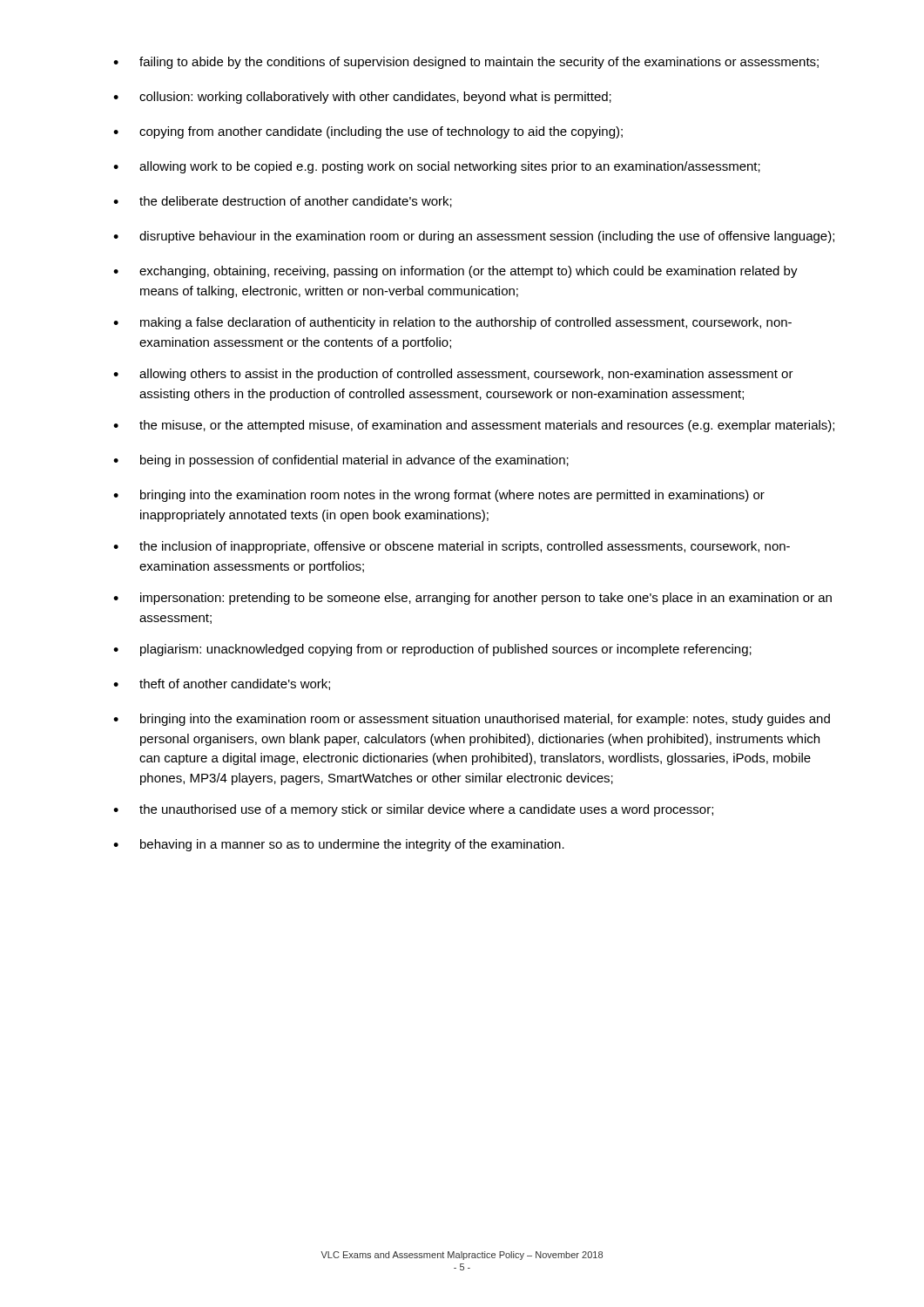This screenshot has height=1307, width=924.
Task: Click the passage that begins "• being in possession of confidential material in"
Action: point(475,462)
